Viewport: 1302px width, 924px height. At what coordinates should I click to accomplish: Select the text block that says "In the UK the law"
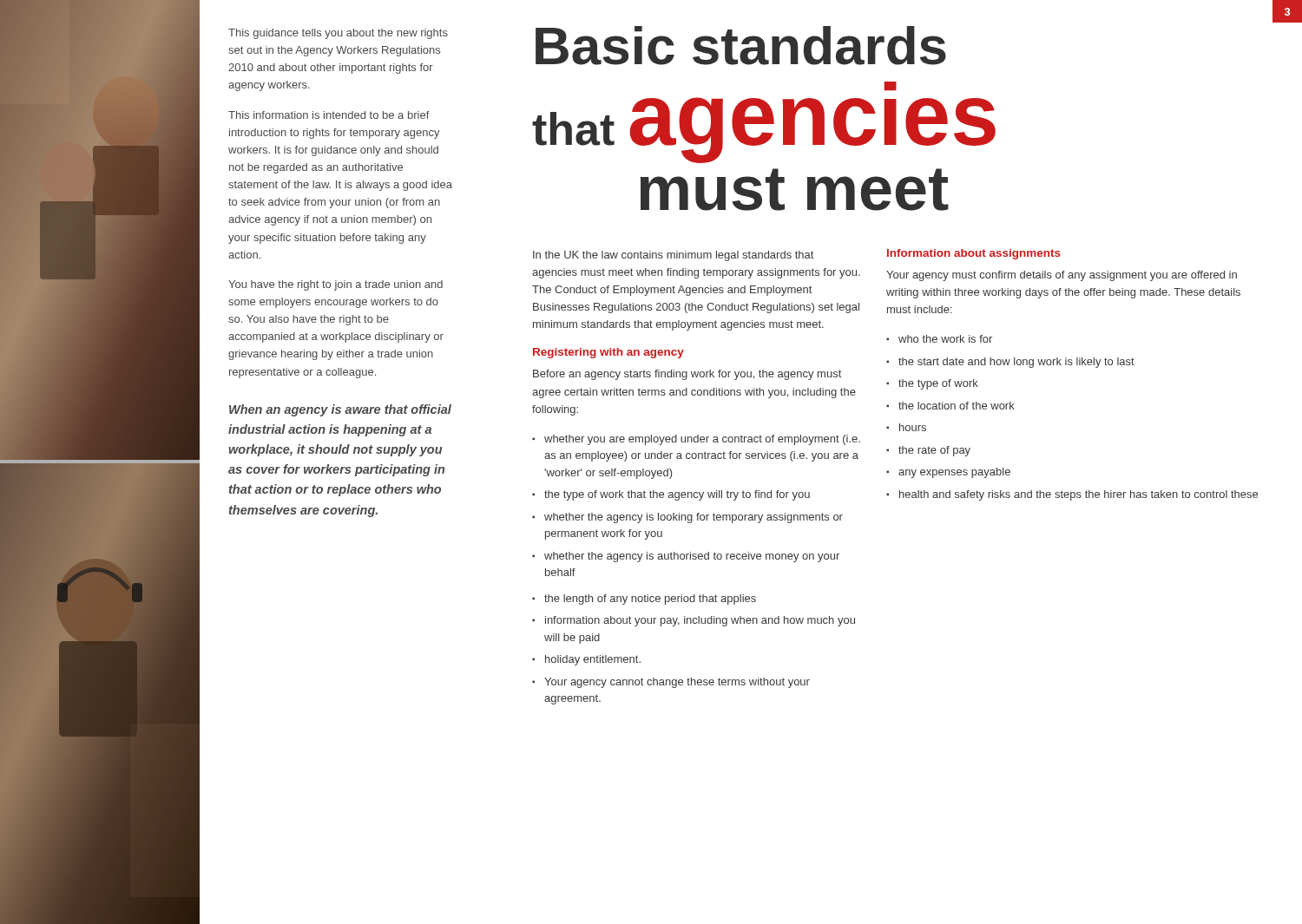coord(697,290)
